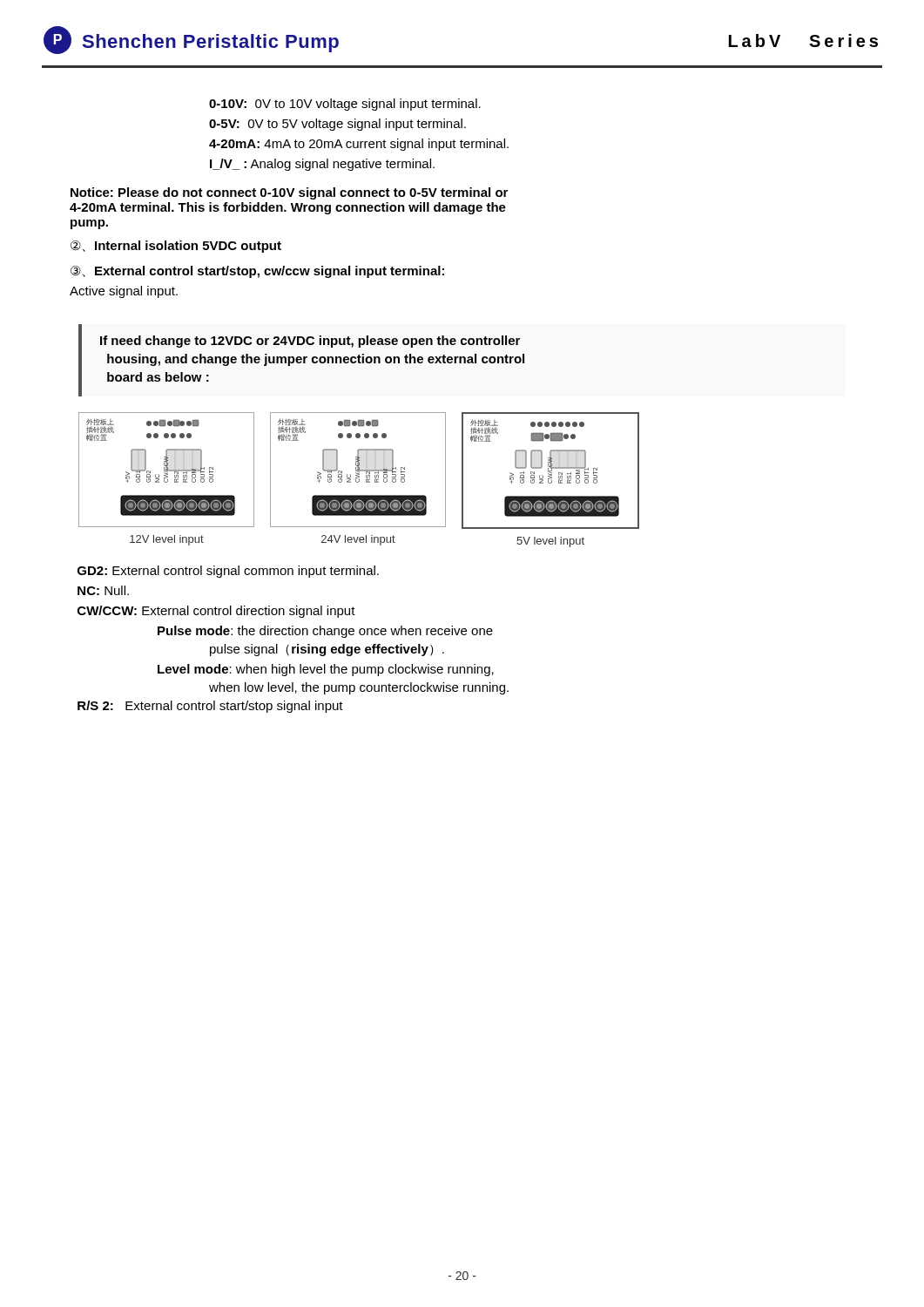Click on the list item containing "4-20mA: 4mA to 20mA current signal"
Image resolution: width=924 pixels, height=1307 pixels.
click(359, 143)
